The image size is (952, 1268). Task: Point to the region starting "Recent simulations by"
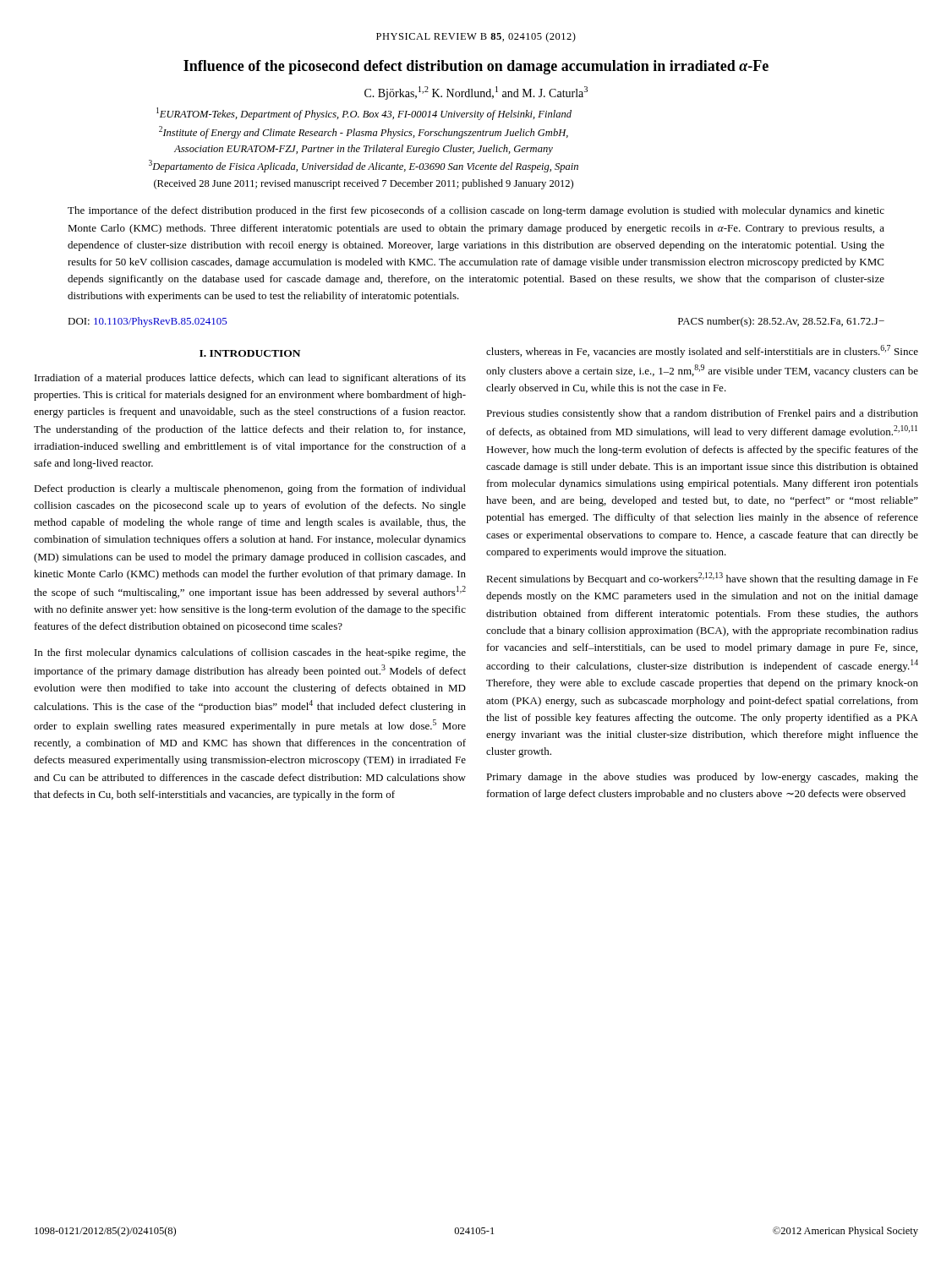pyautogui.click(x=702, y=664)
